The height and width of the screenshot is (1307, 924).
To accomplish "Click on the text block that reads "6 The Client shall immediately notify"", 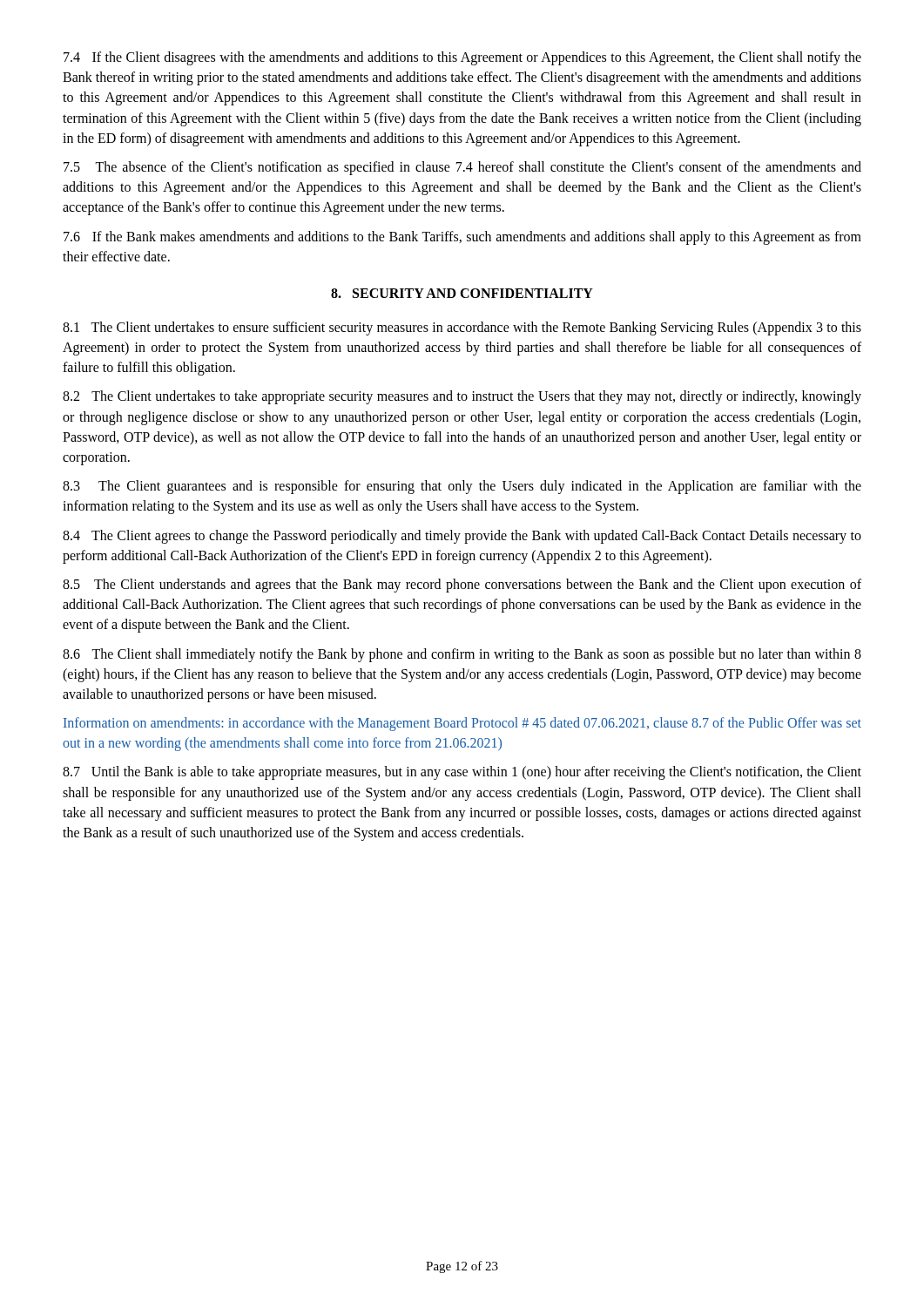I will click(462, 674).
